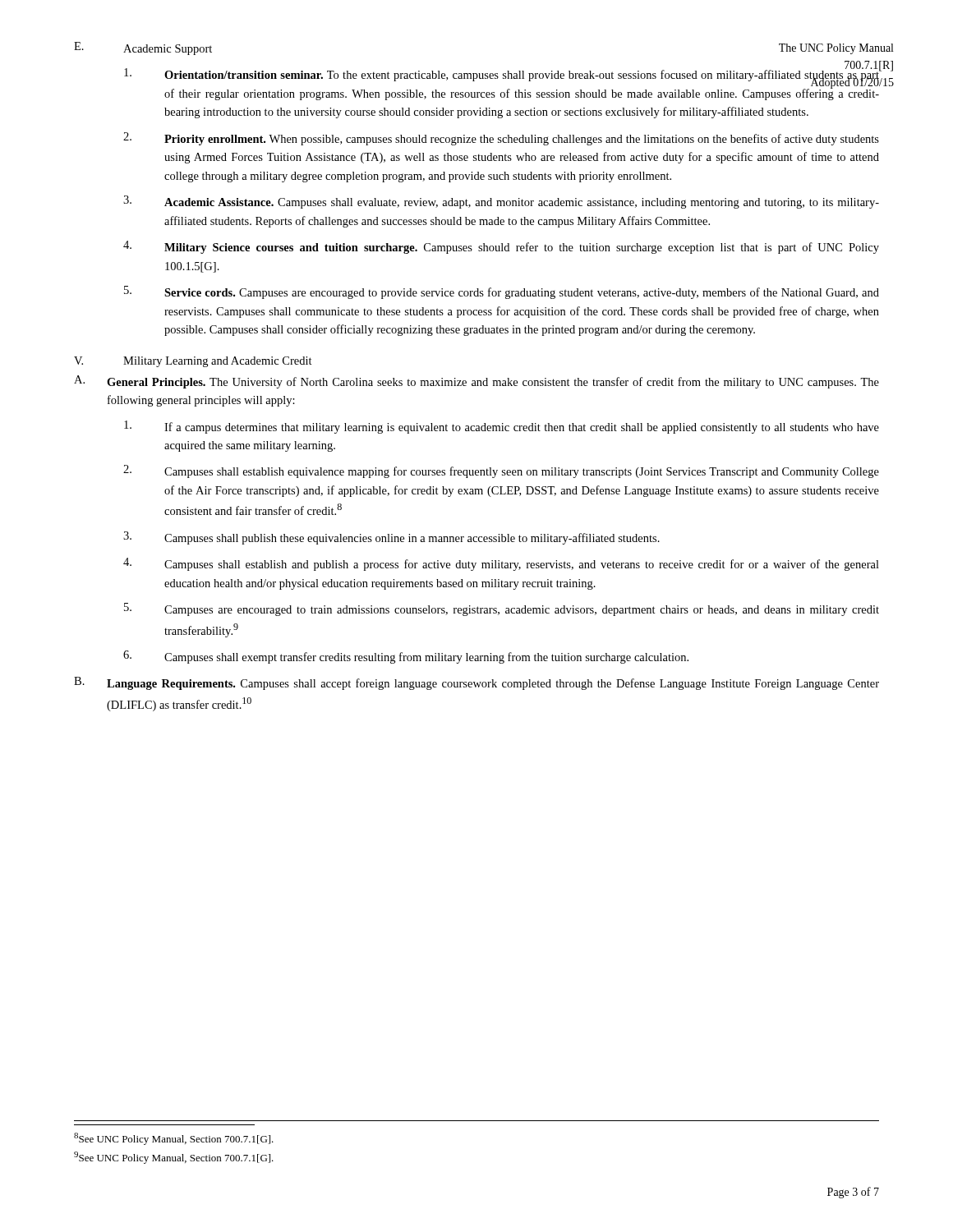Point to the block beginning "B. Language Requirements. Campuses shall accept foreign"

(476, 694)
